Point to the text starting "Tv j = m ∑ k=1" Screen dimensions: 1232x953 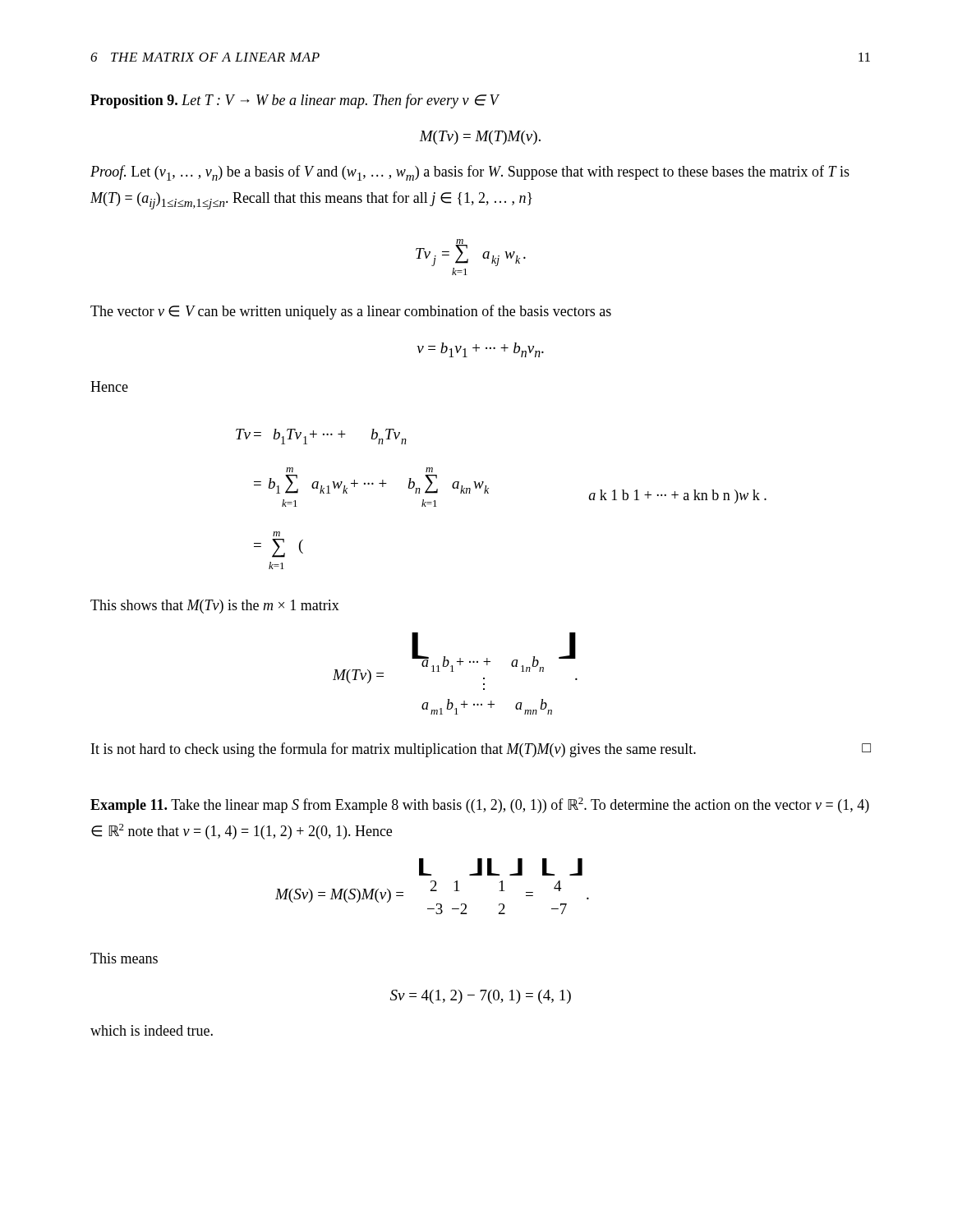(x=481, y=257)
